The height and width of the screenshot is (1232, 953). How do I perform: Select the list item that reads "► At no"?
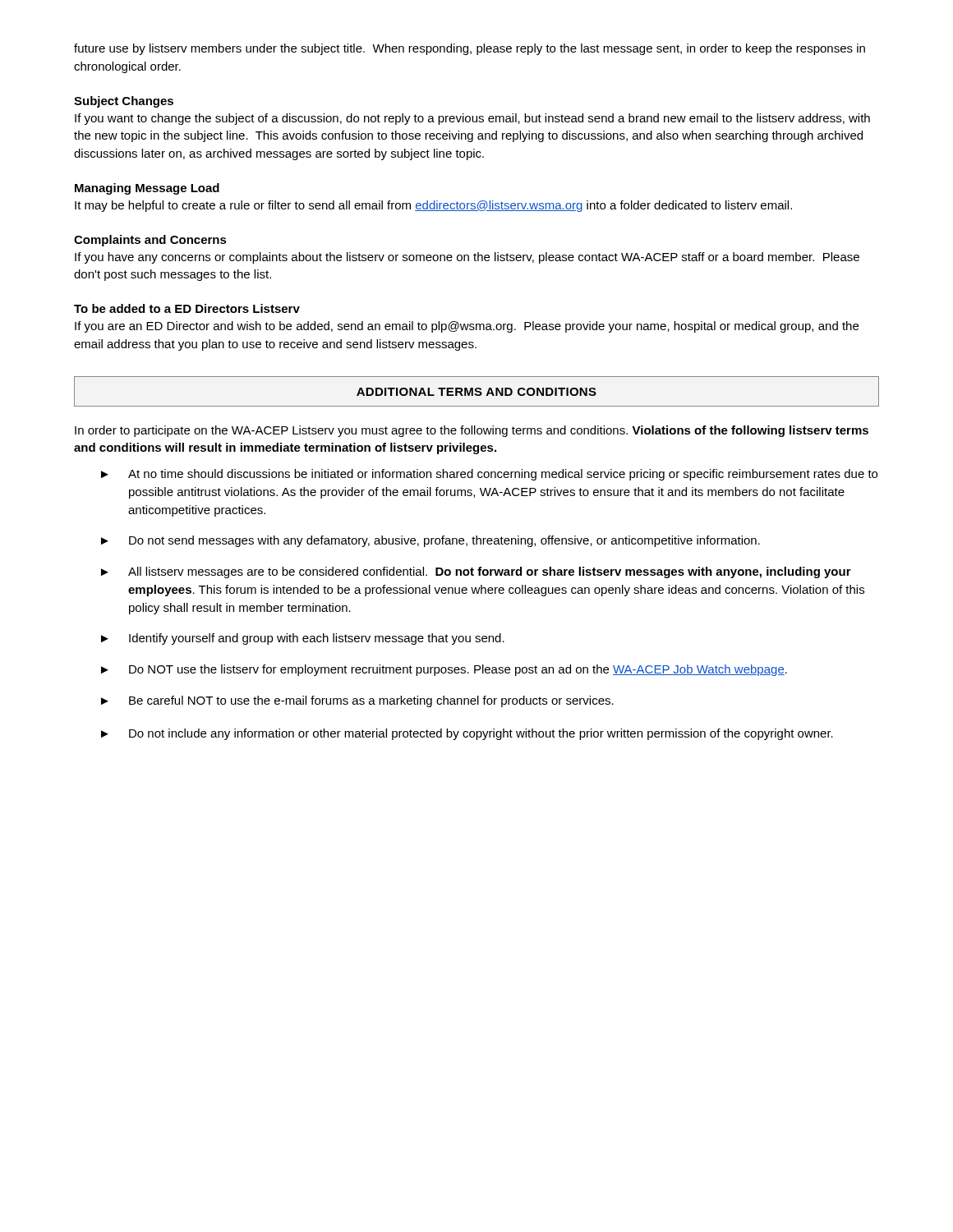[489, 492]
